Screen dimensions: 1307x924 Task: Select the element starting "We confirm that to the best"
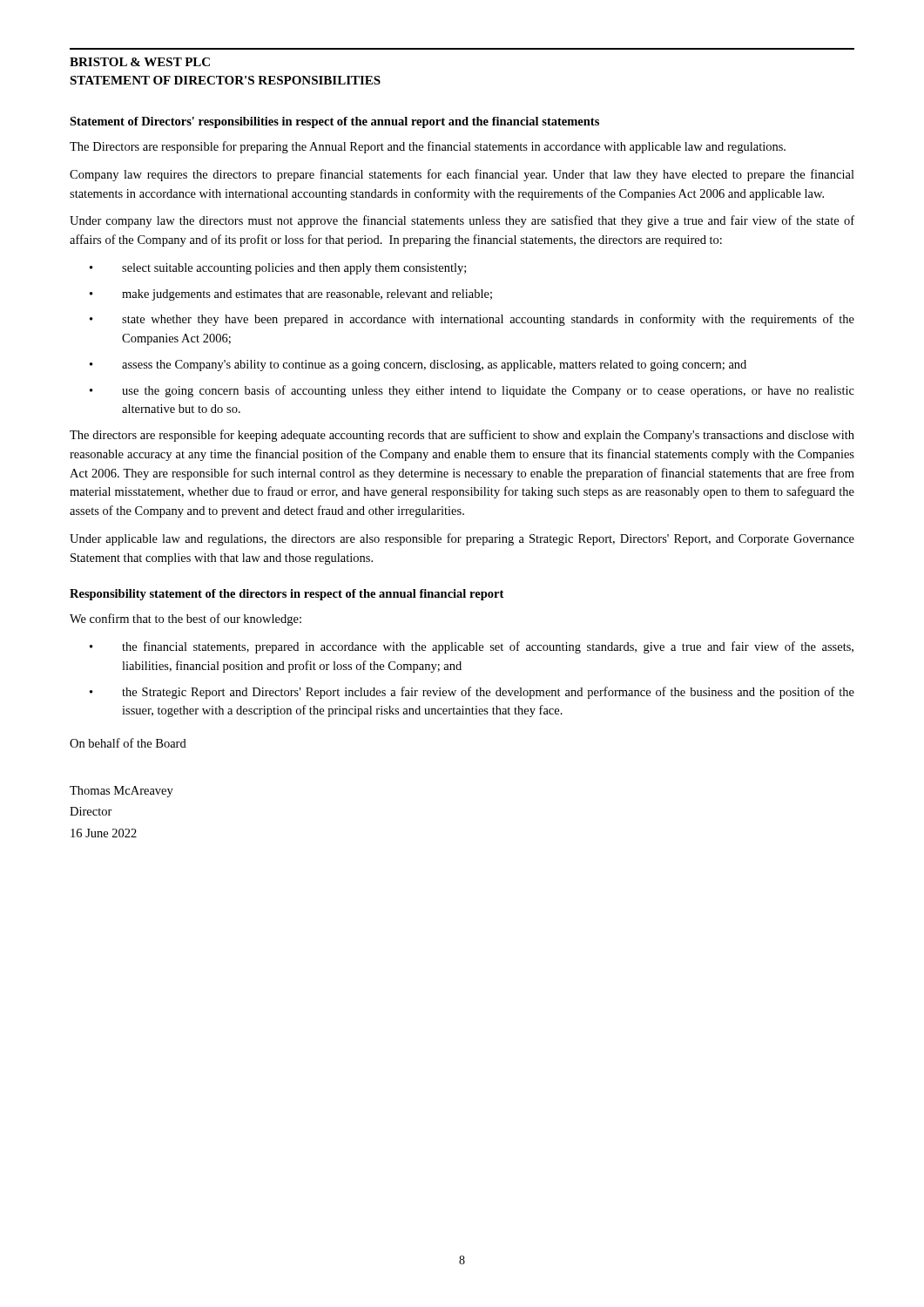point(186,619)
